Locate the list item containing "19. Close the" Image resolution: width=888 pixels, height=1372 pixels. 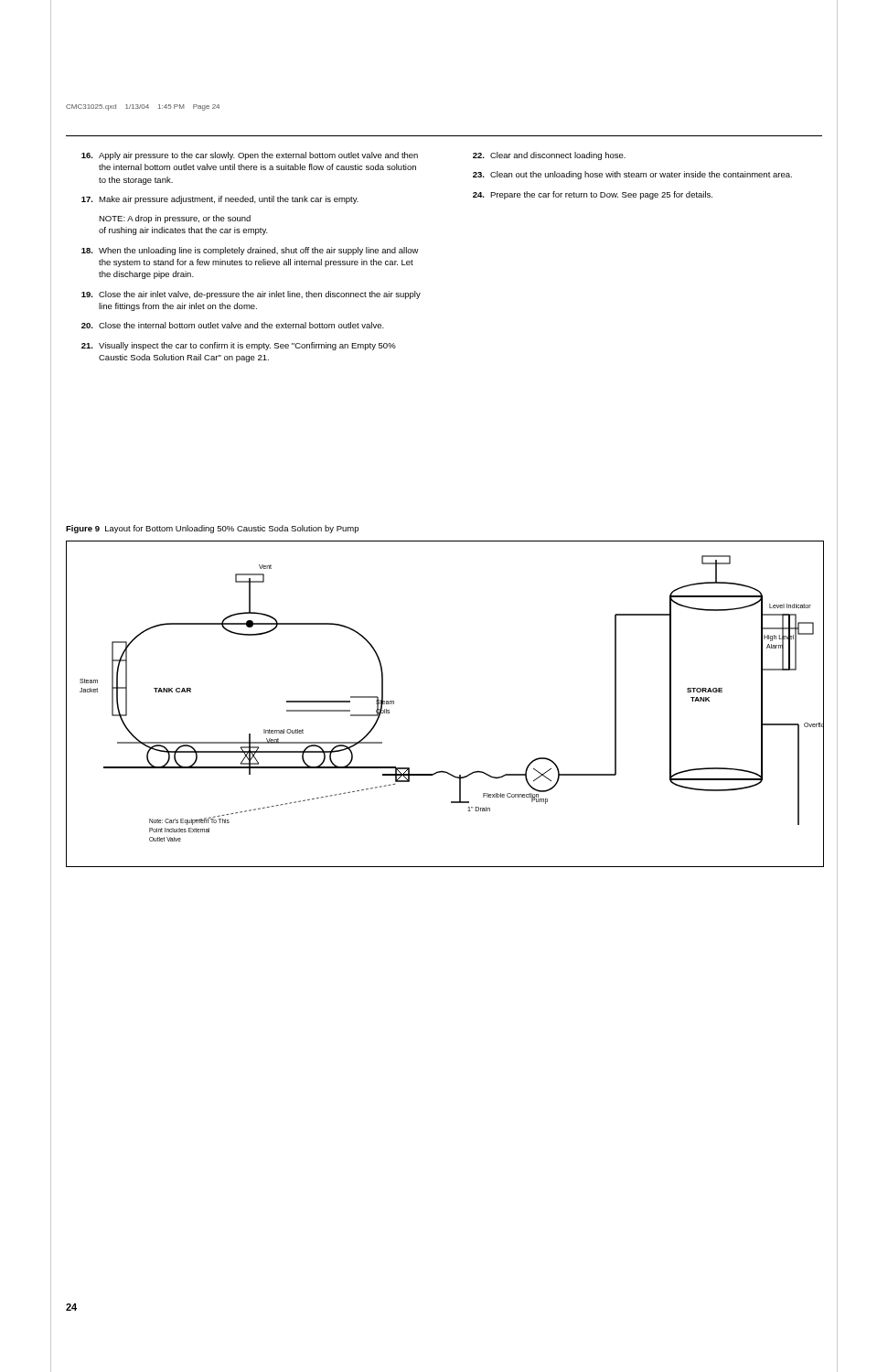244,300
